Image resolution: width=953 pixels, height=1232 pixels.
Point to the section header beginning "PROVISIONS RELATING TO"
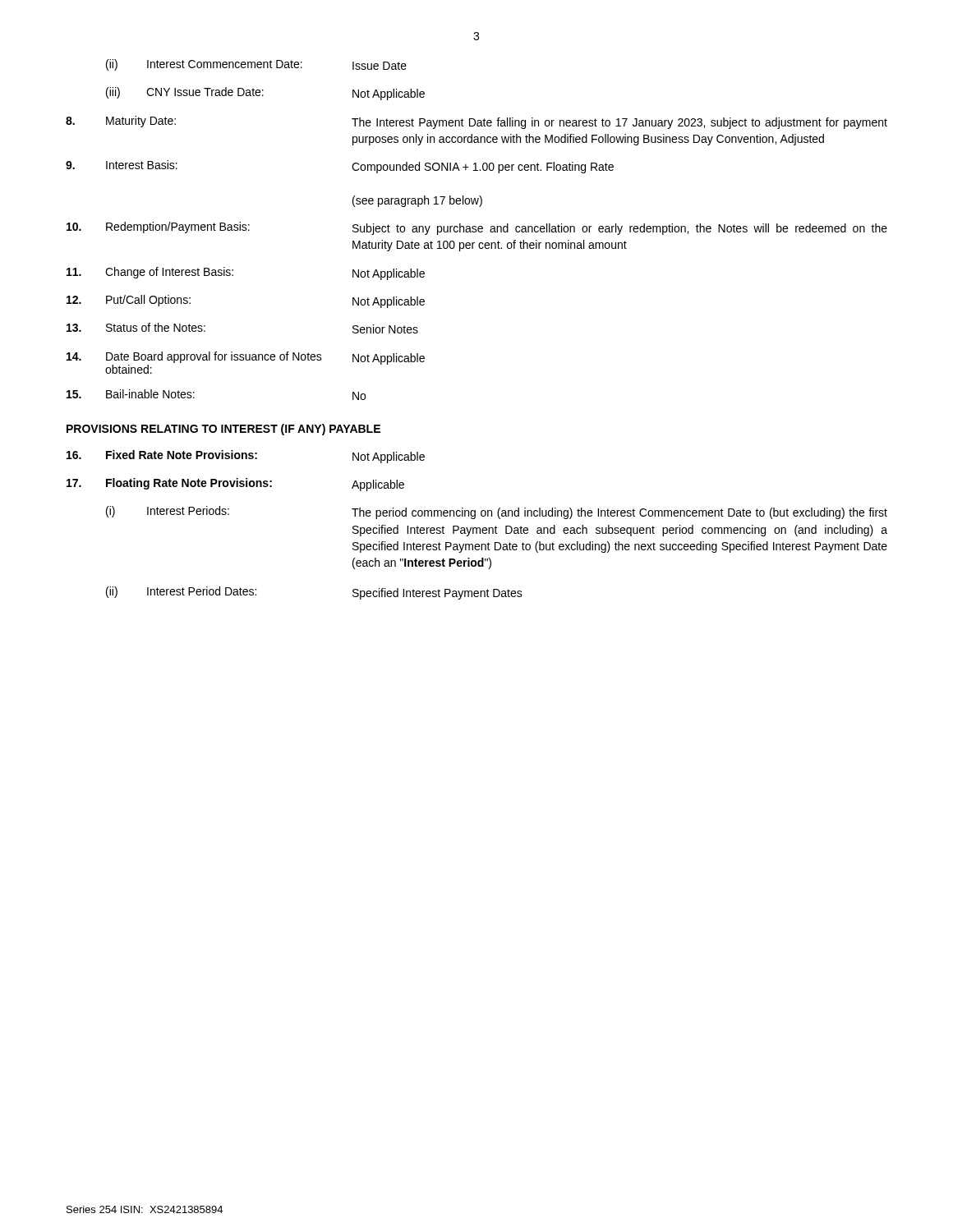(x=223, y=429)
